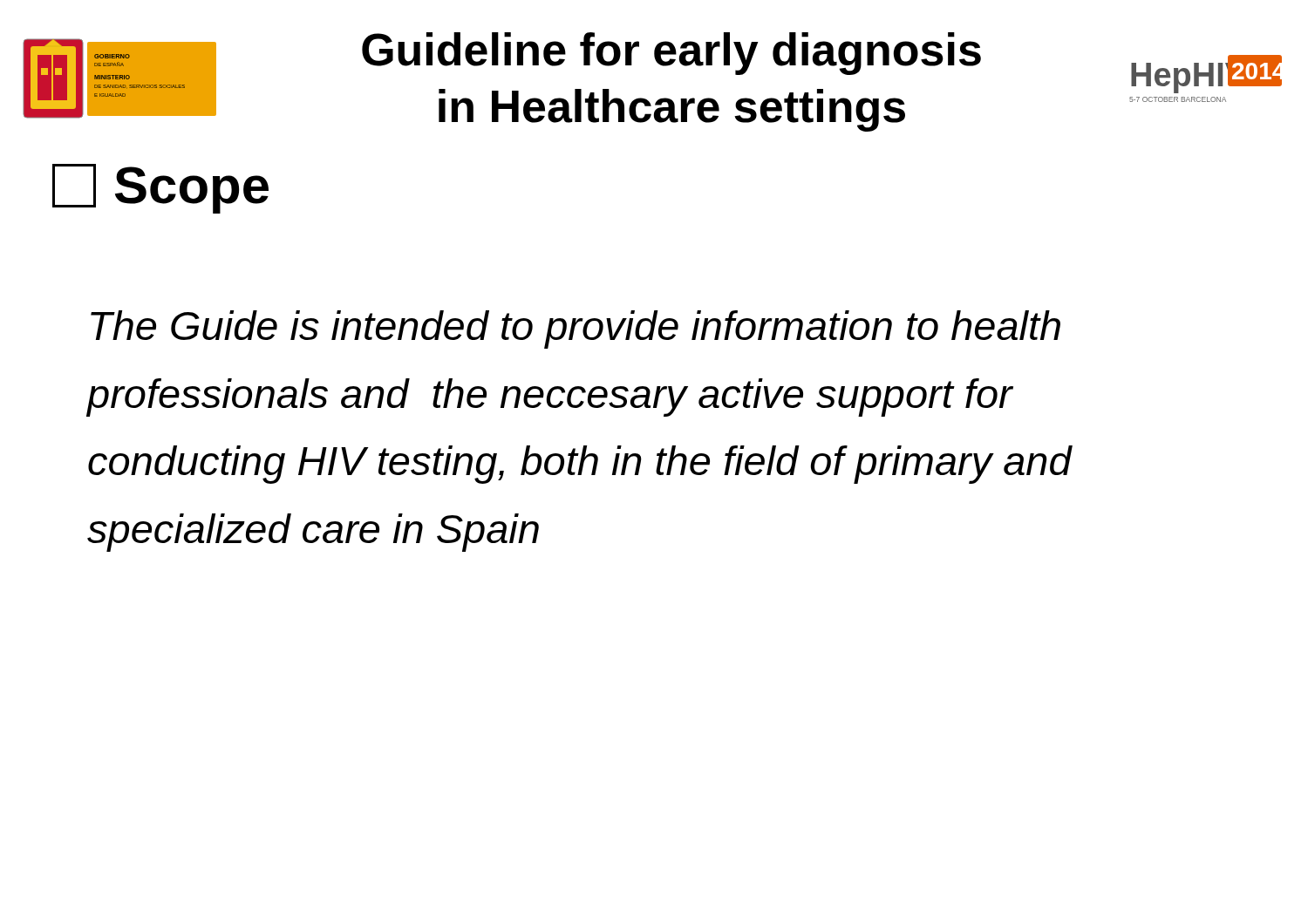Point to the text starting "The Guide is intended to provide information"
Screen dimensions: 924x1308
[x=579, y=427]
